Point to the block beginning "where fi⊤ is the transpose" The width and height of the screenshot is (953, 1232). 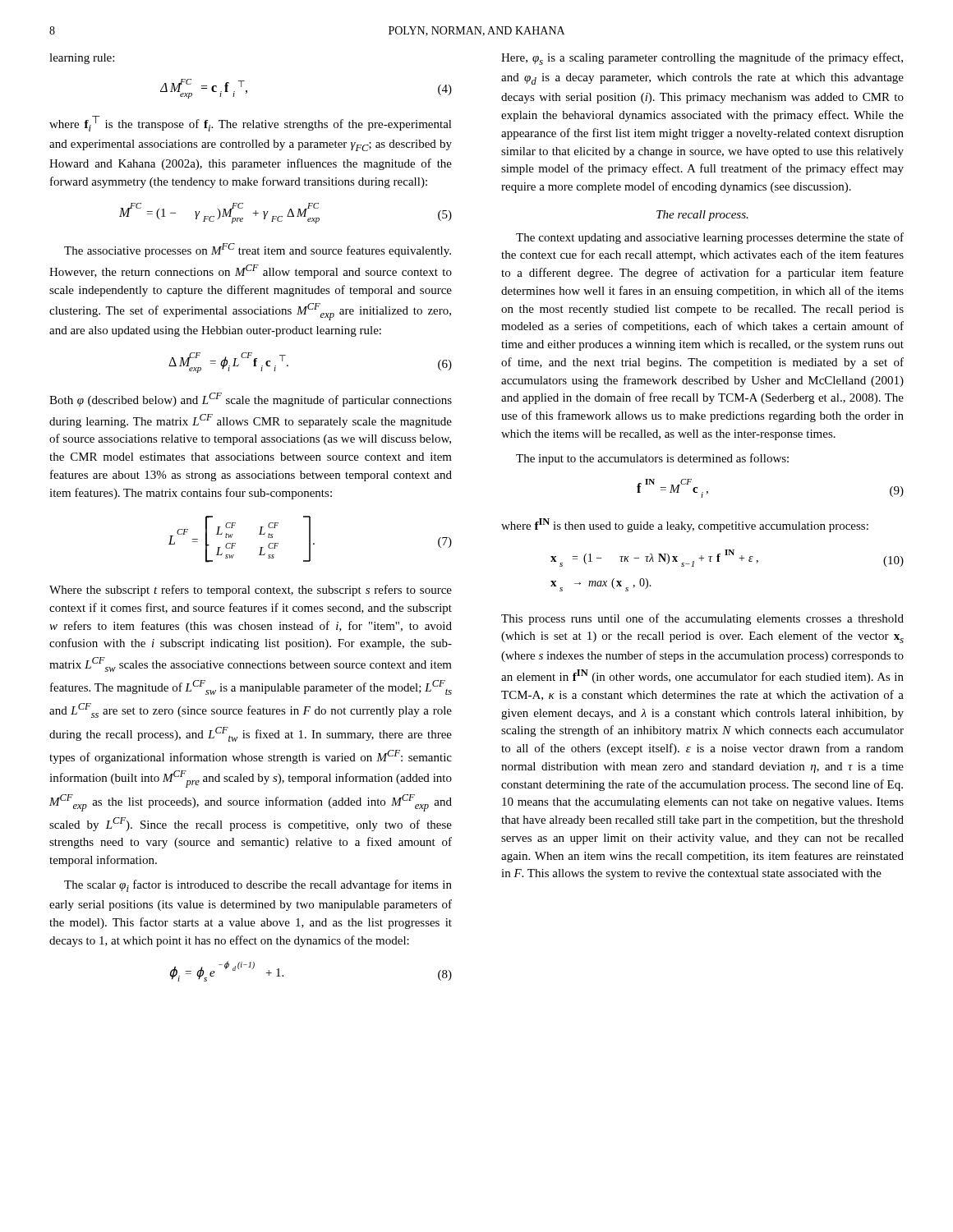click(251, 151)
